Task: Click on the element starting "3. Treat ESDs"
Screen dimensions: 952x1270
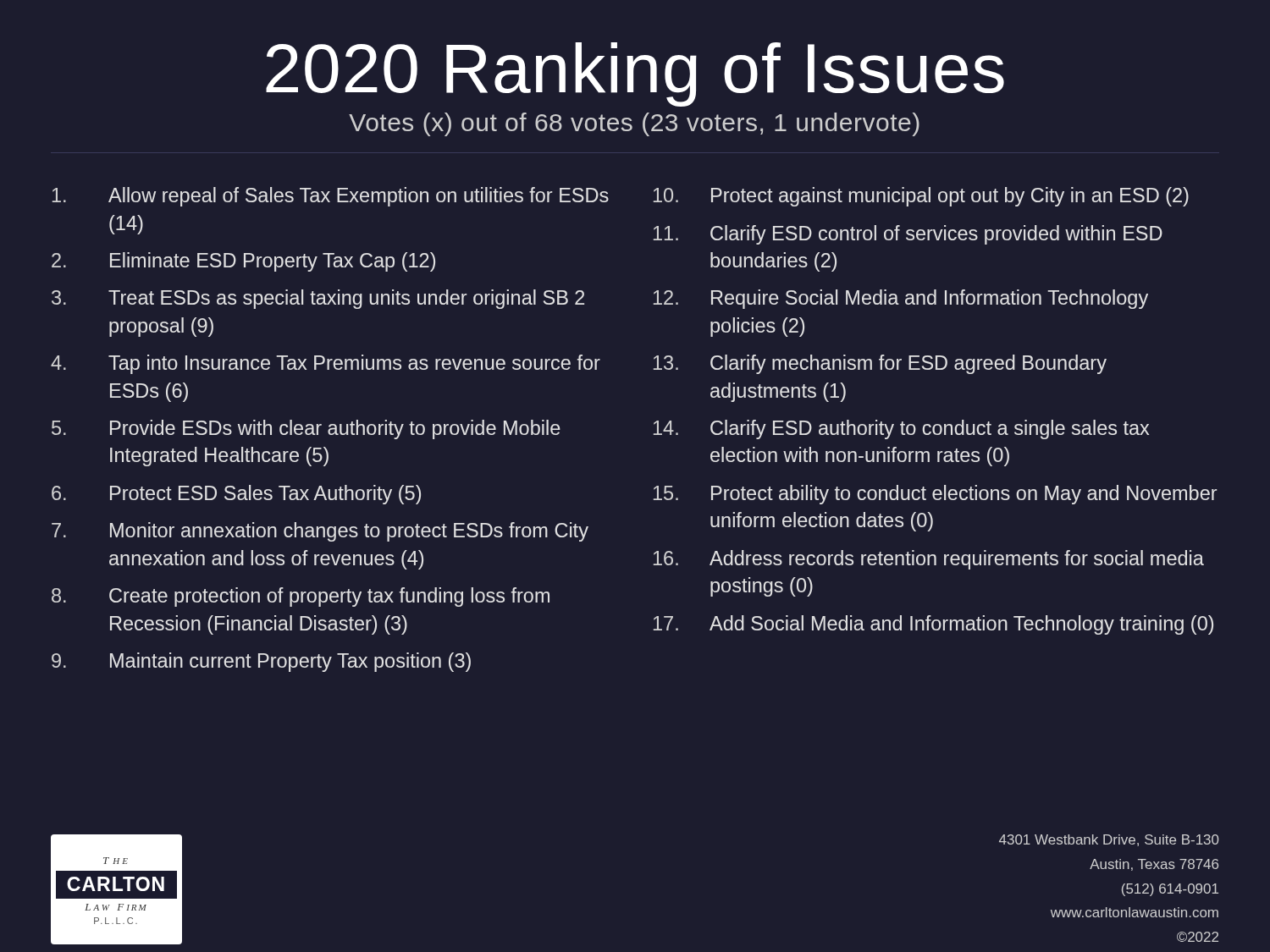Action: (x=334, y=312)
